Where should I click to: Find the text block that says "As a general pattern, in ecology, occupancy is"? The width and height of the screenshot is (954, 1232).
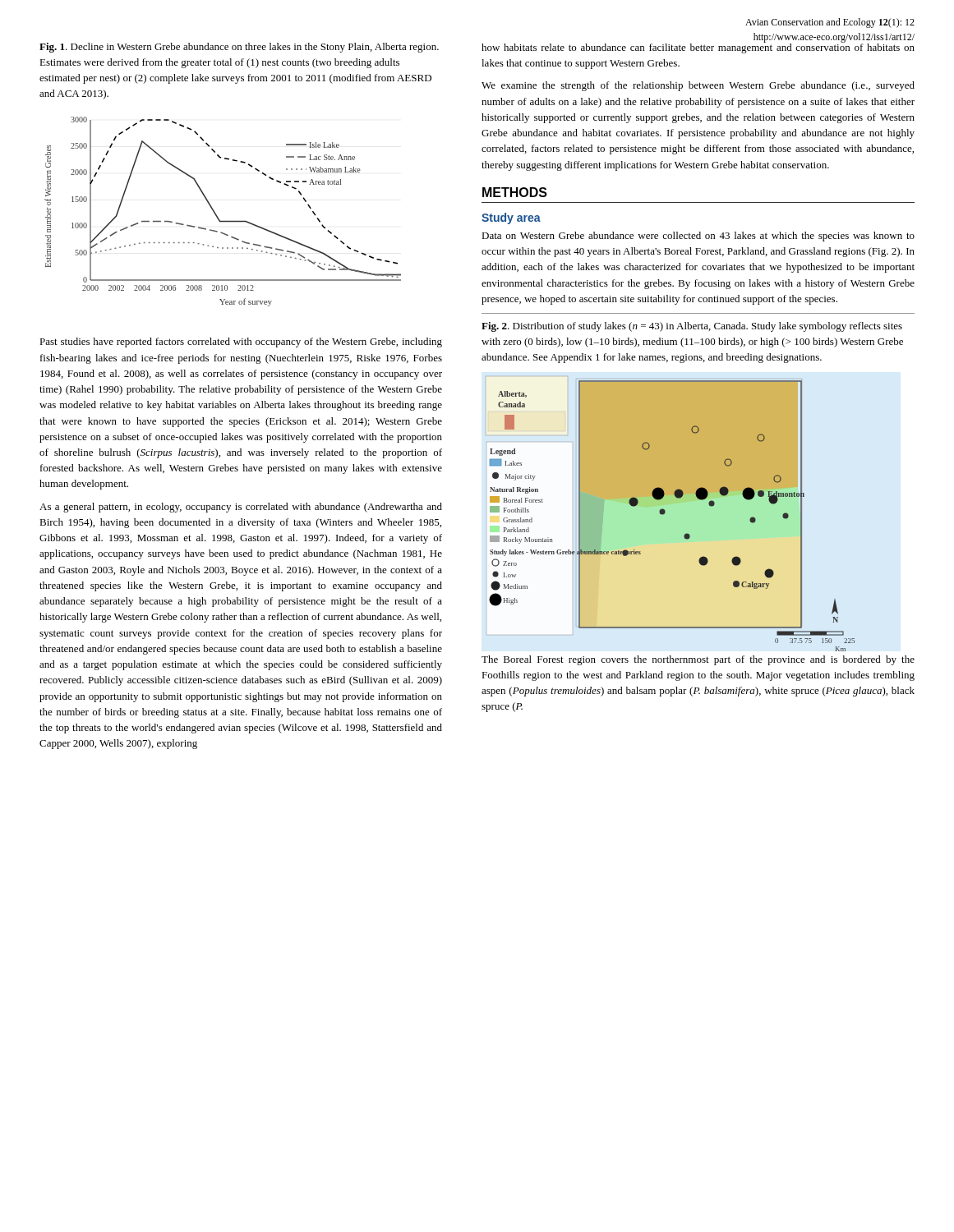(241, 625)
